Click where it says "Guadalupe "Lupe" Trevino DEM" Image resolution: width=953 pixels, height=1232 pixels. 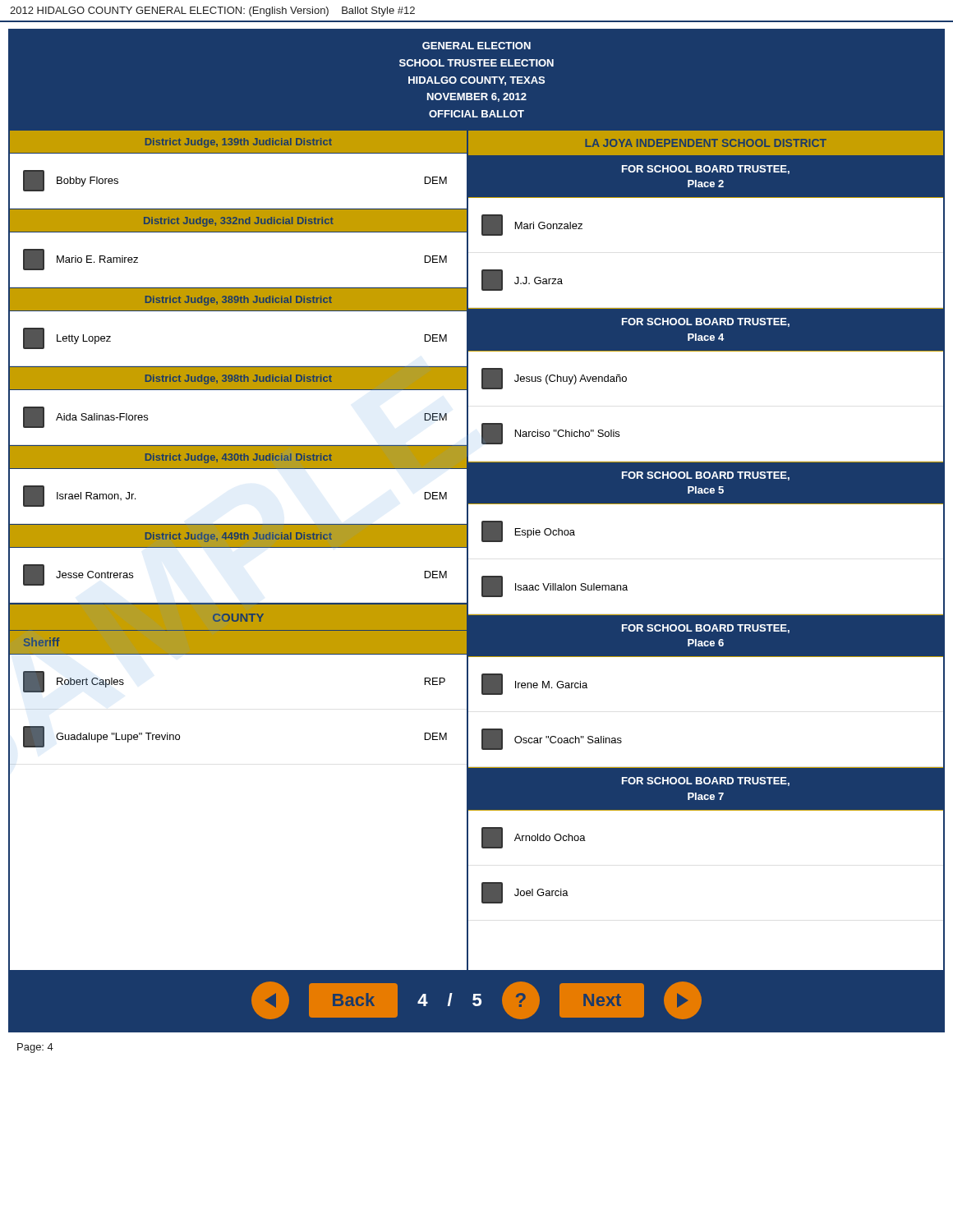(x=33, y=736)
